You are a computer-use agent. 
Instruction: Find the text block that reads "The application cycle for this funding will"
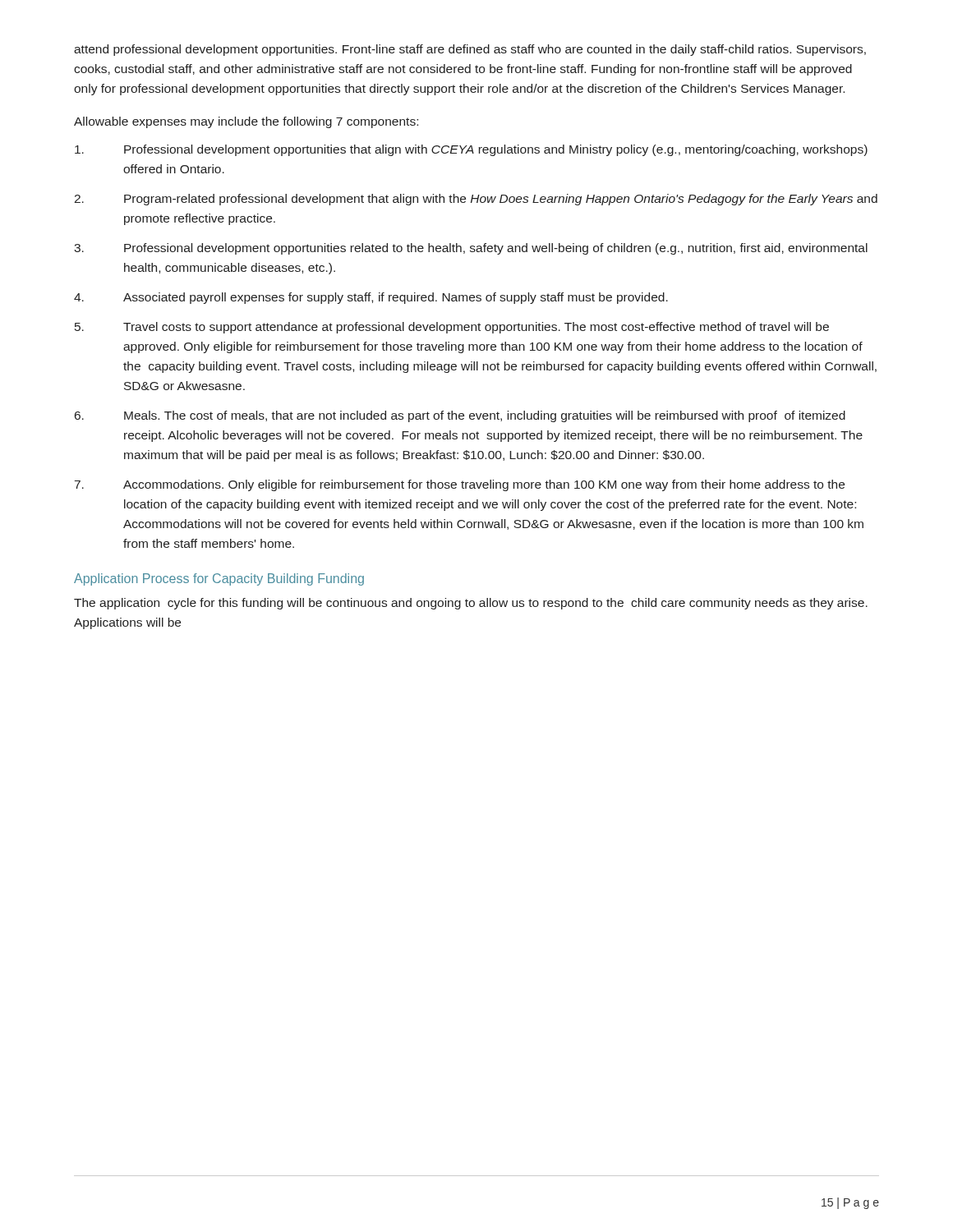click(473, 613)
